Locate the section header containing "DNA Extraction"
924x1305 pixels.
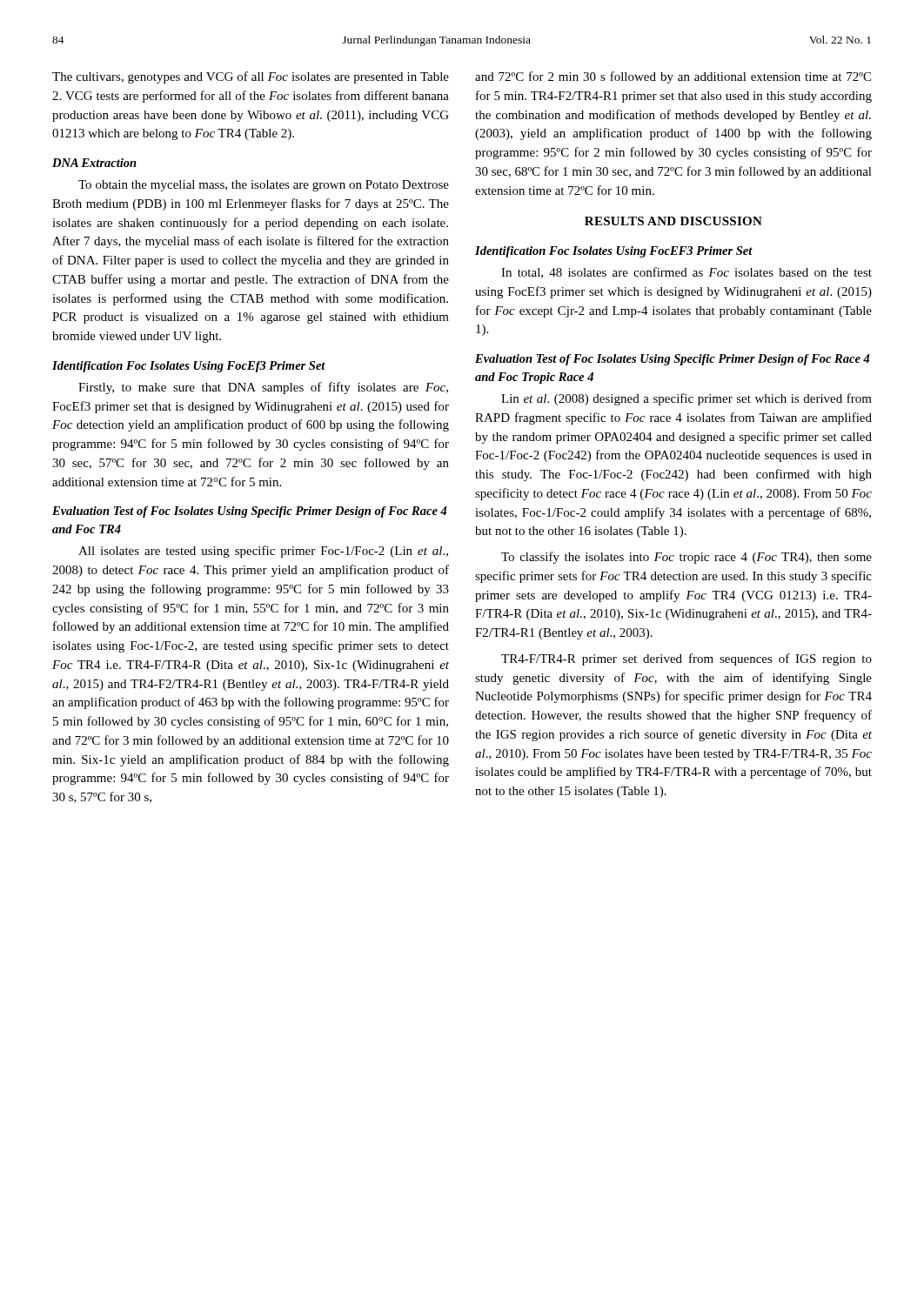[94, 163]
